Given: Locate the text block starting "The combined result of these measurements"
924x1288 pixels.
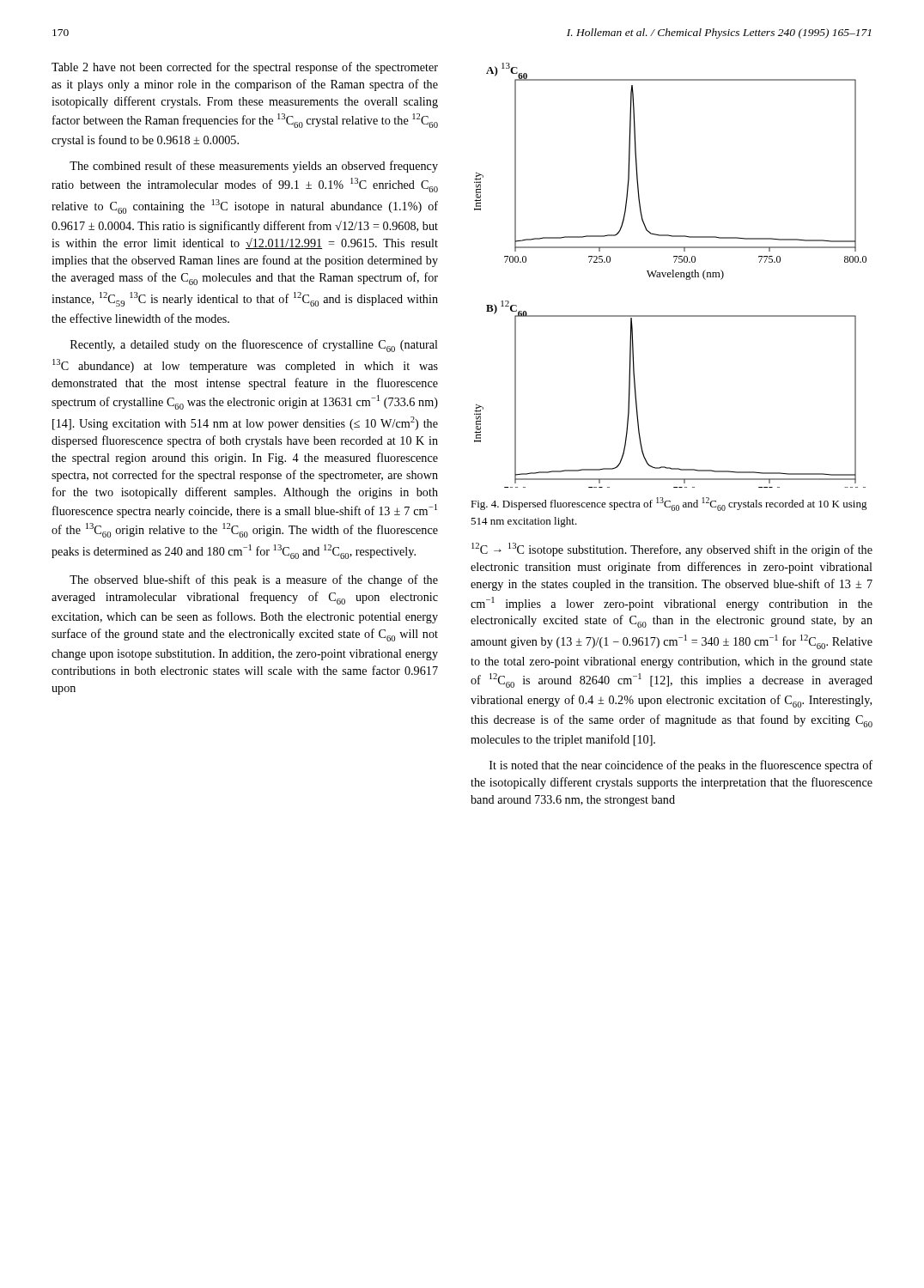Looking at the screenshot, I should (245, 242).
